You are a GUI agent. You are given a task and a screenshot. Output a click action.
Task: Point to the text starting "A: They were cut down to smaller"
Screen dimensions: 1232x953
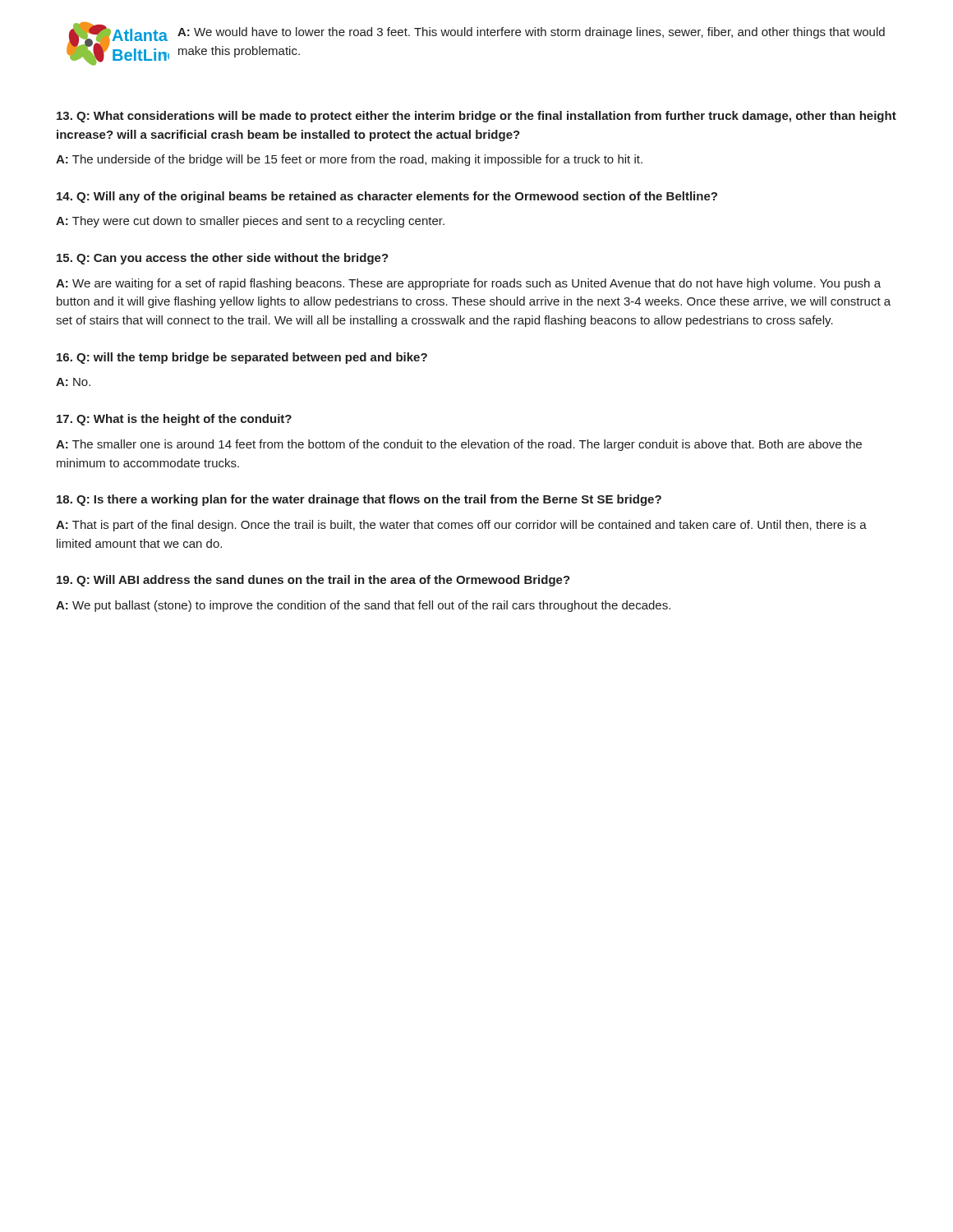(x=251, y=221)
